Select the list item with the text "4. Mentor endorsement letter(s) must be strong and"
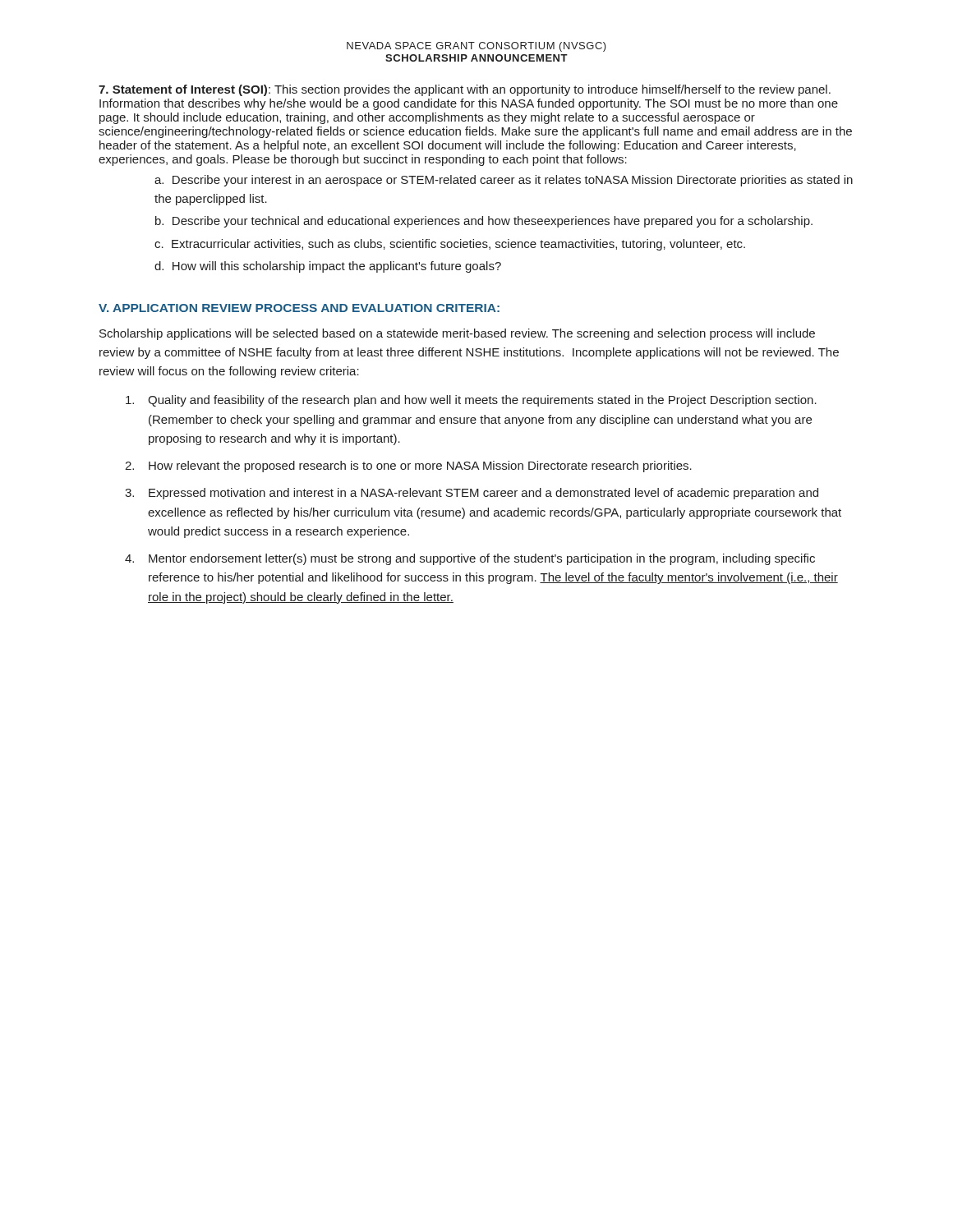Screen dimensions: 1232x953 [x=490, y=577]
